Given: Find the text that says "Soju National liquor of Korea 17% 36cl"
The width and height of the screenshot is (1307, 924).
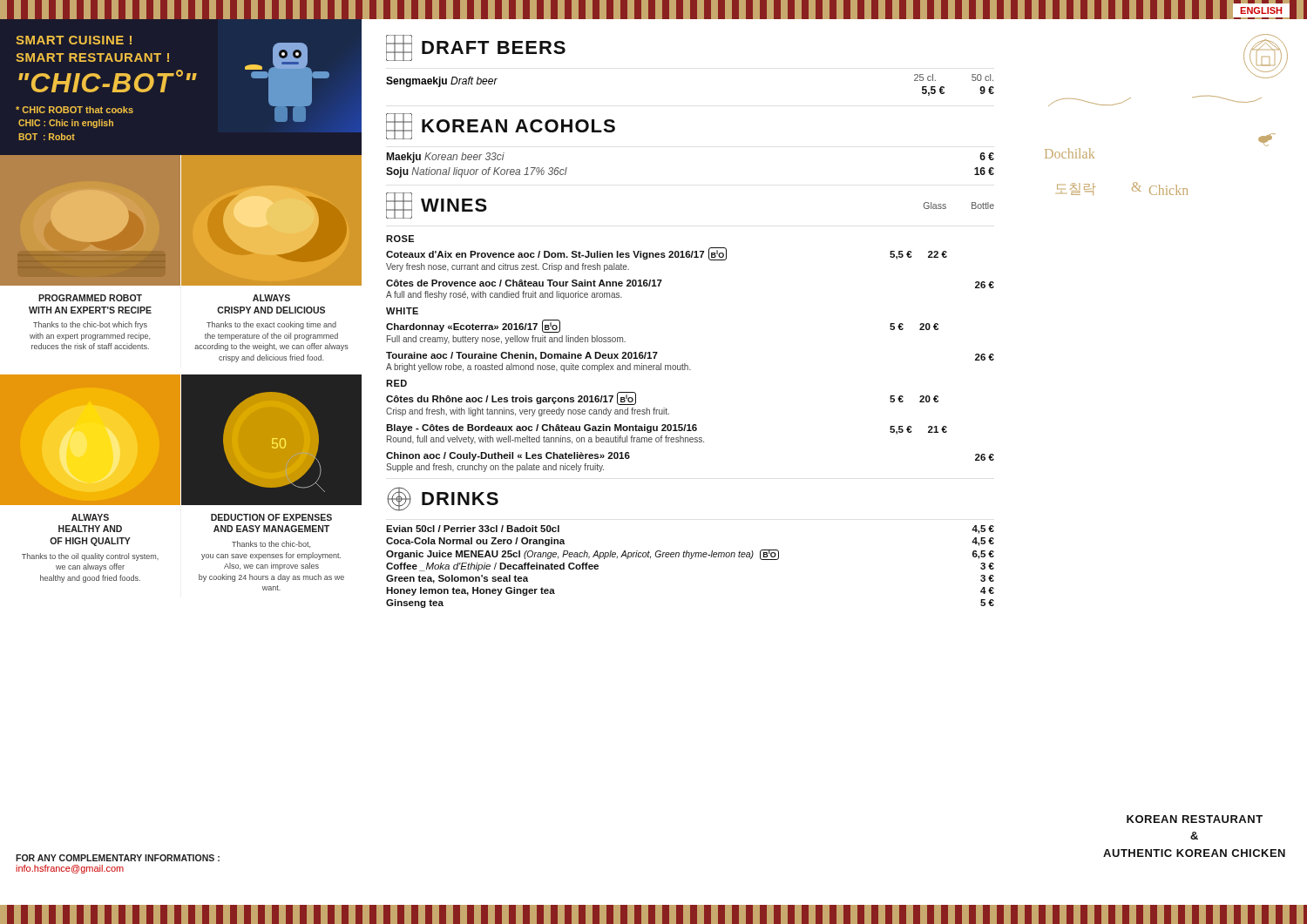Looking at the screenshot, I should pyautogui.click(x=476, y=172).
